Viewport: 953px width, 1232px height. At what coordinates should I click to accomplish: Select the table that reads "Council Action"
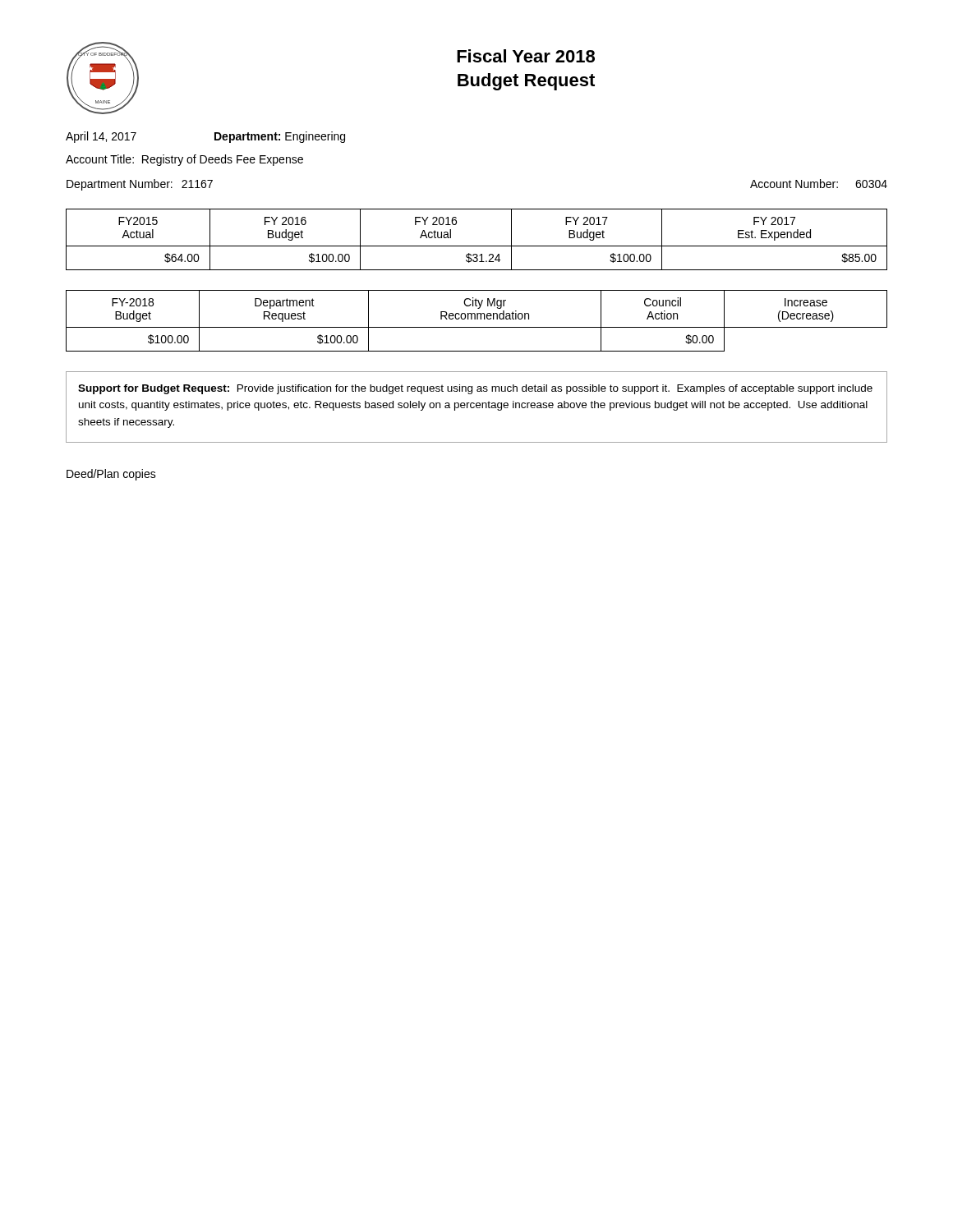476,321
